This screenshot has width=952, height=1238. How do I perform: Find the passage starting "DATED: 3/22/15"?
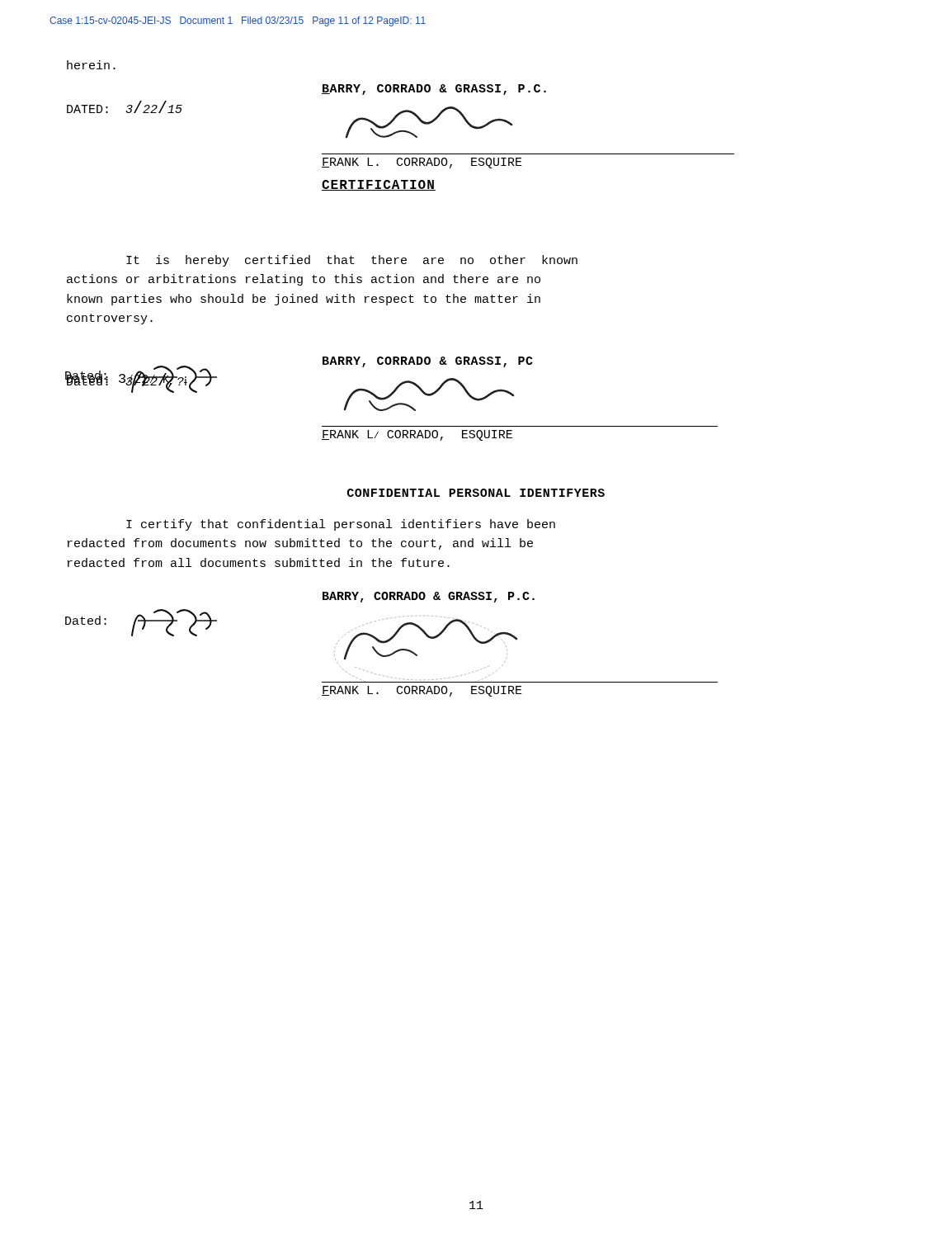[124, 109]
